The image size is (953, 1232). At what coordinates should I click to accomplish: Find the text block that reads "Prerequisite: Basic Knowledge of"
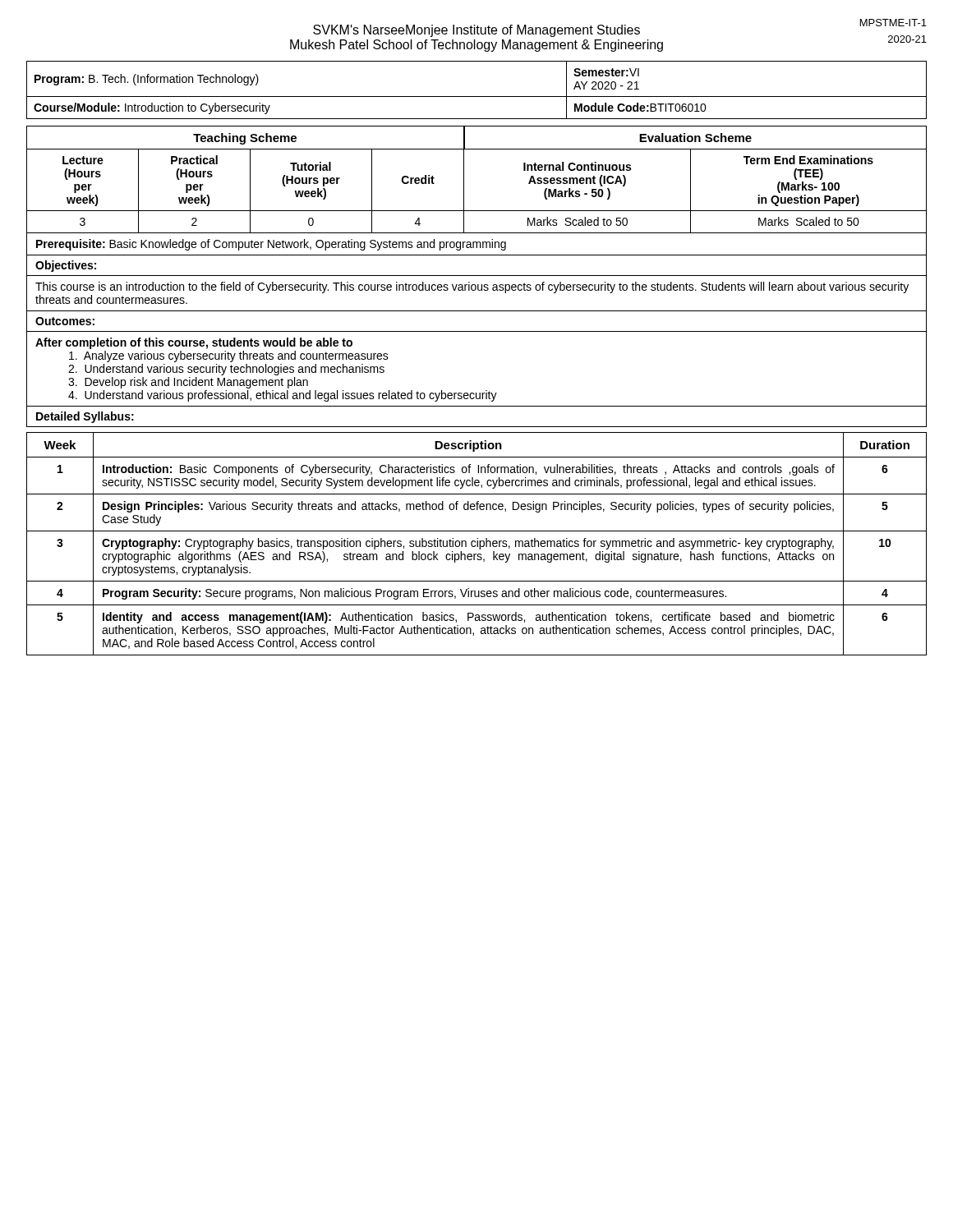coord(271,244)
